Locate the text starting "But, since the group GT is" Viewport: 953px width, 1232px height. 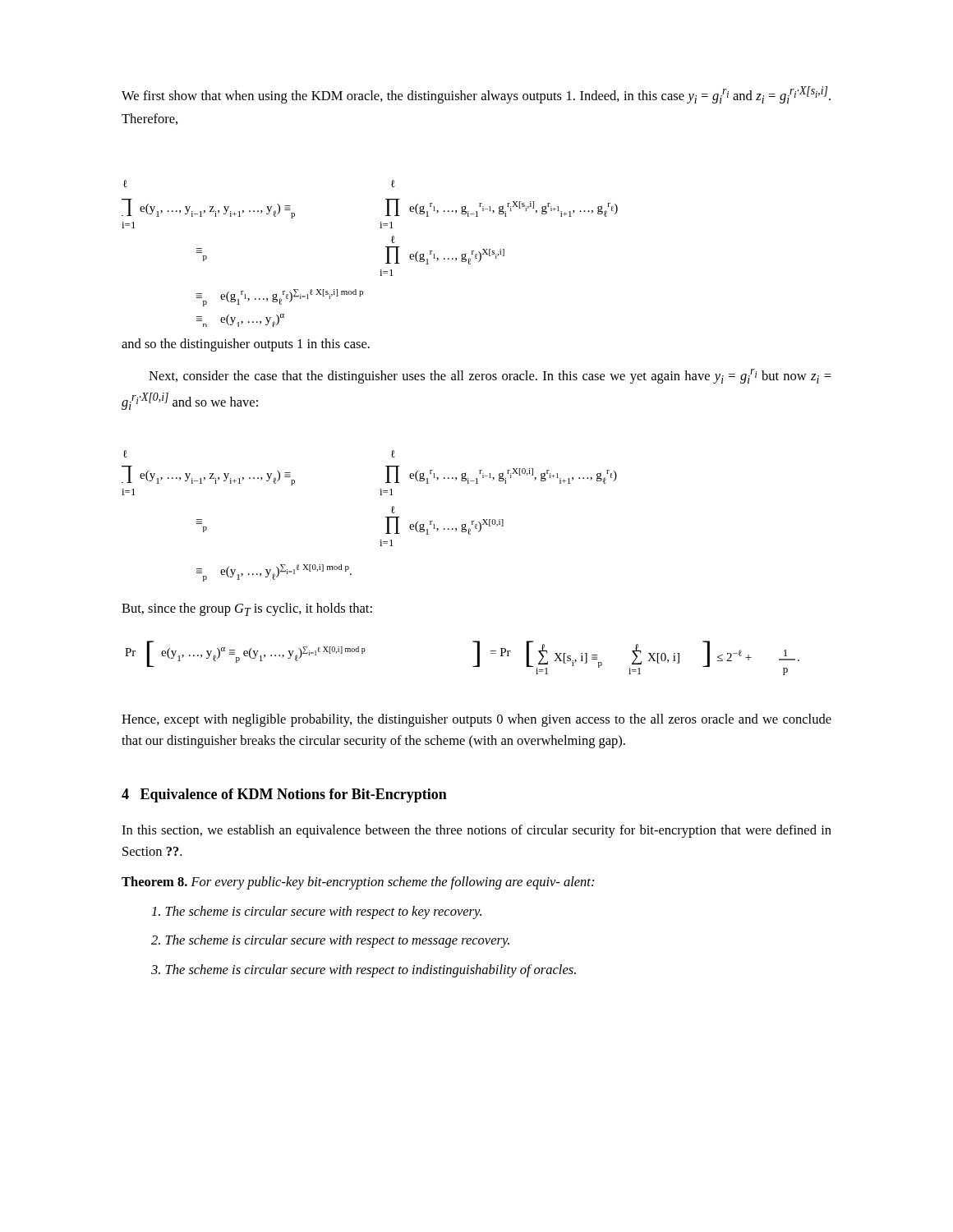pyautogui.click(x=247, y=609)
